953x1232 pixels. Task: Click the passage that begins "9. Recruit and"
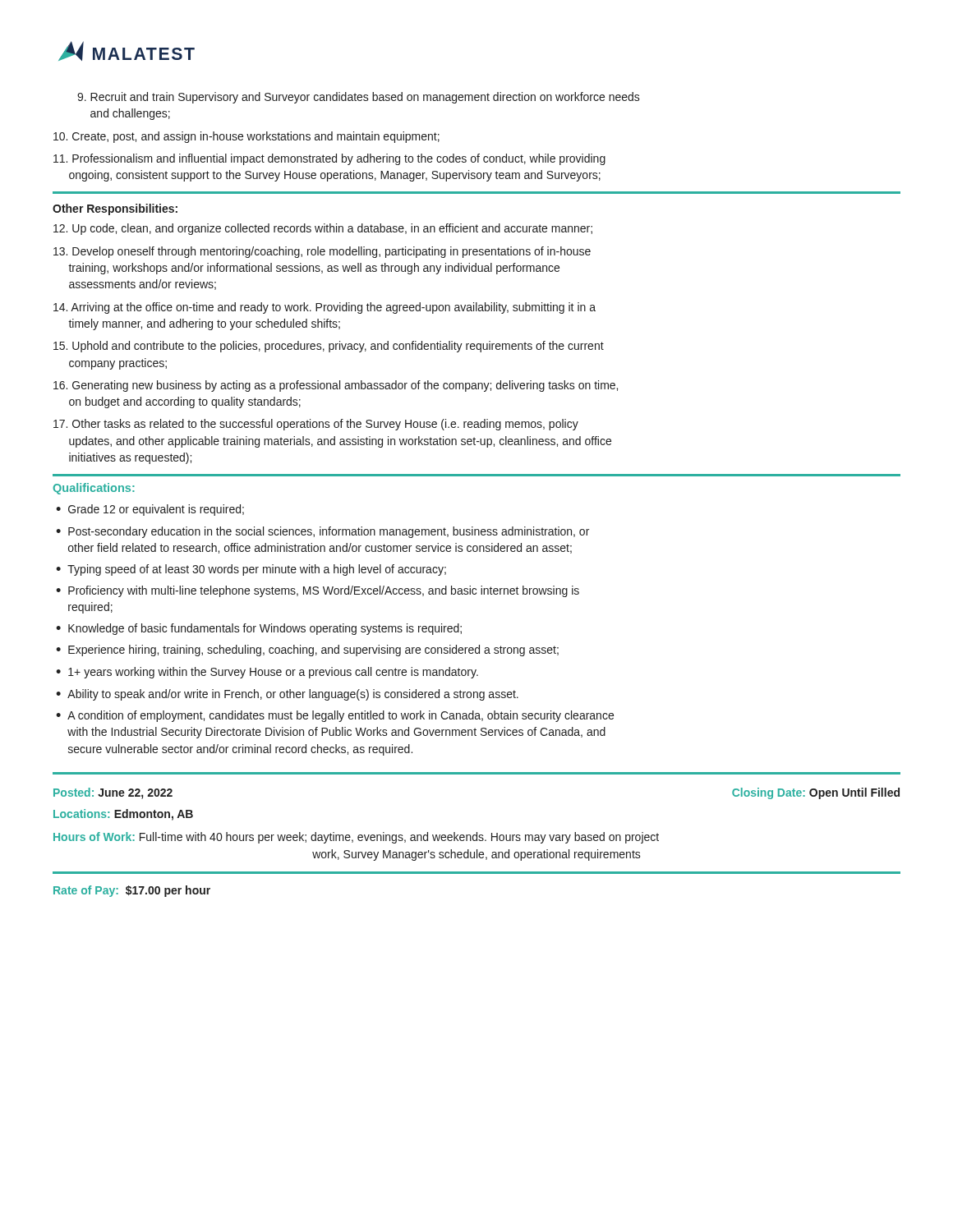(346, 105)
